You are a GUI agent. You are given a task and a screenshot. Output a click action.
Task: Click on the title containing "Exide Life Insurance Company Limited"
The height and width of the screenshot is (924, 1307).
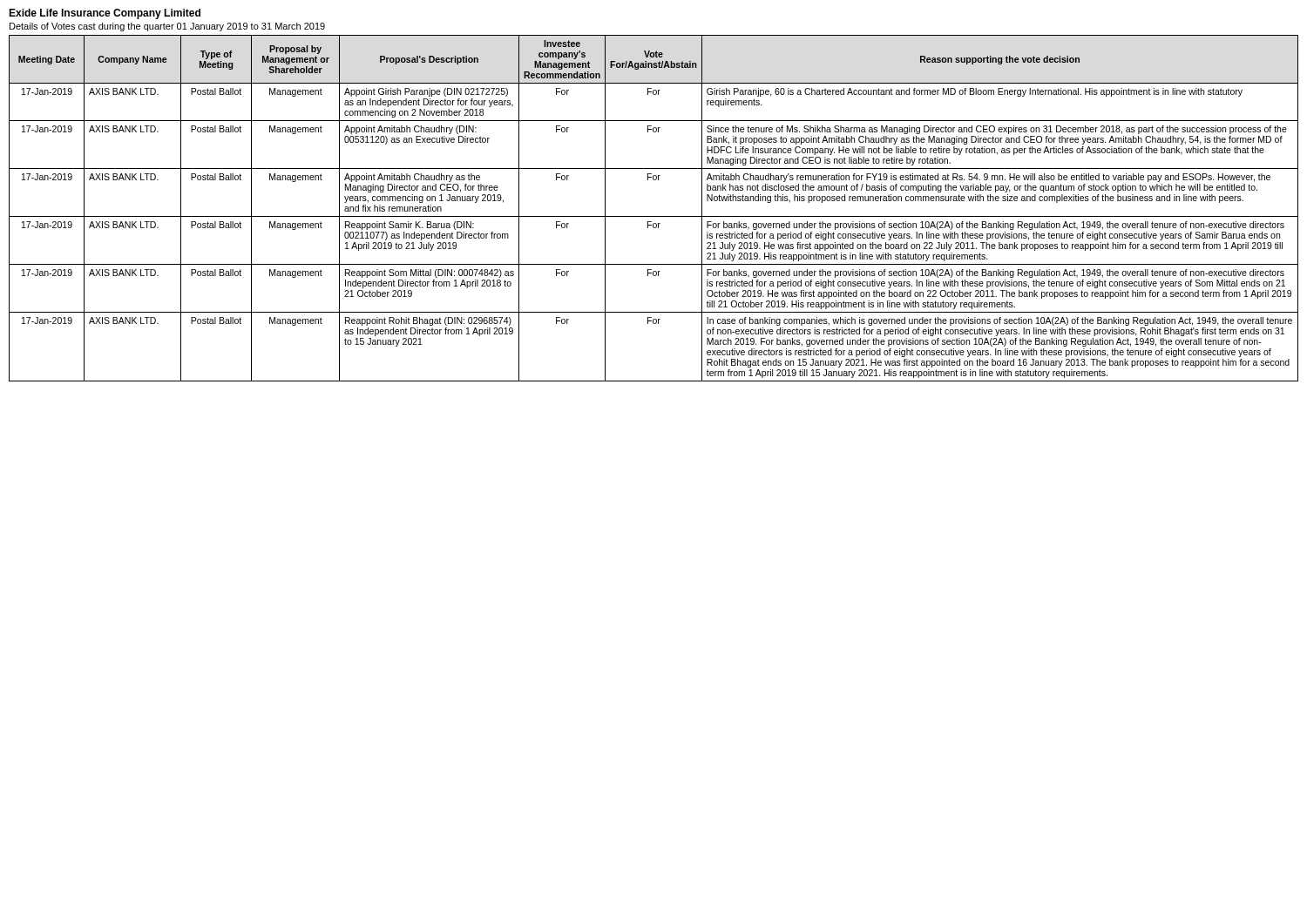click(x=105, y=13)
